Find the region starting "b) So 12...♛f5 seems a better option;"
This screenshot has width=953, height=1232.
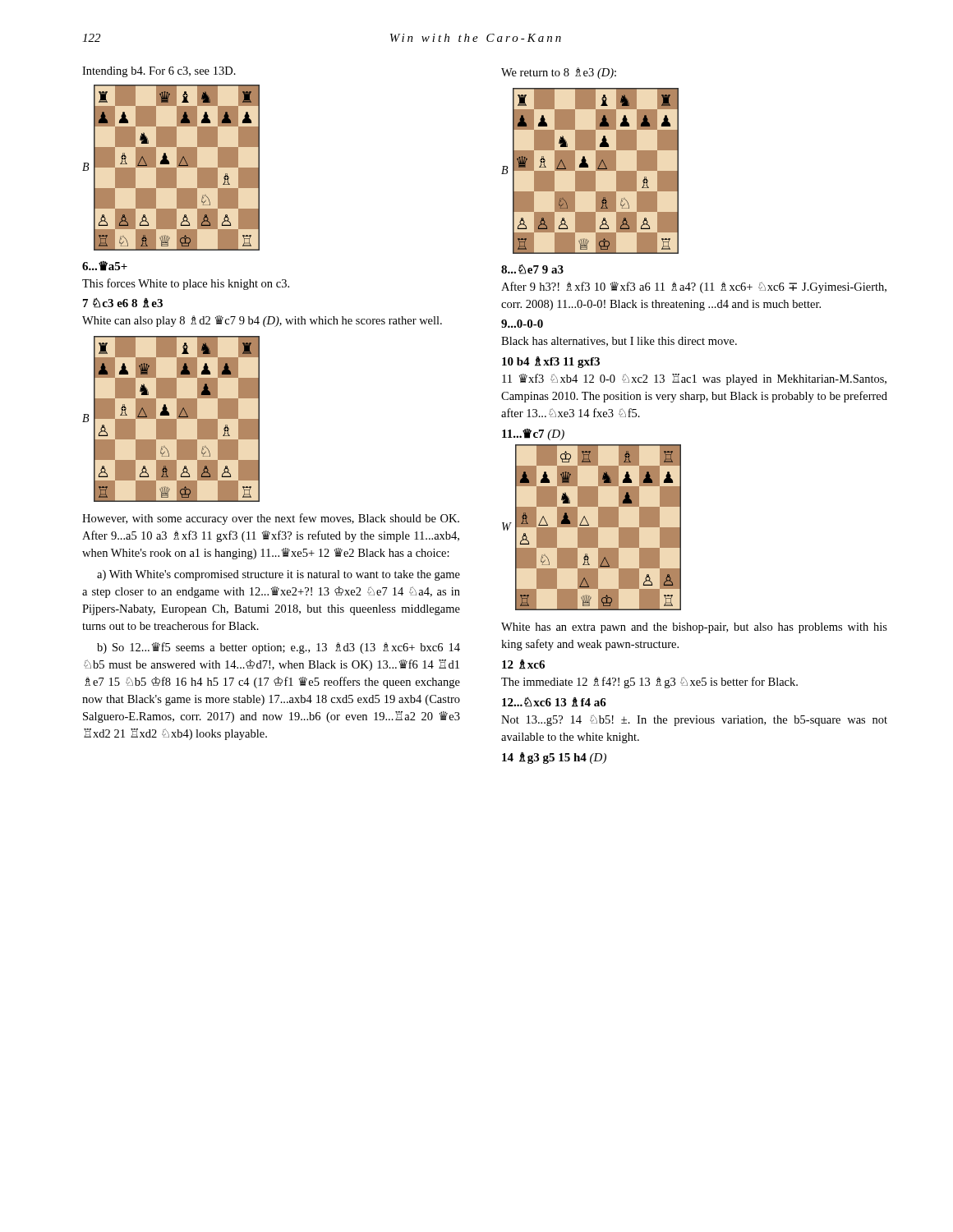(x=271, y=690)
